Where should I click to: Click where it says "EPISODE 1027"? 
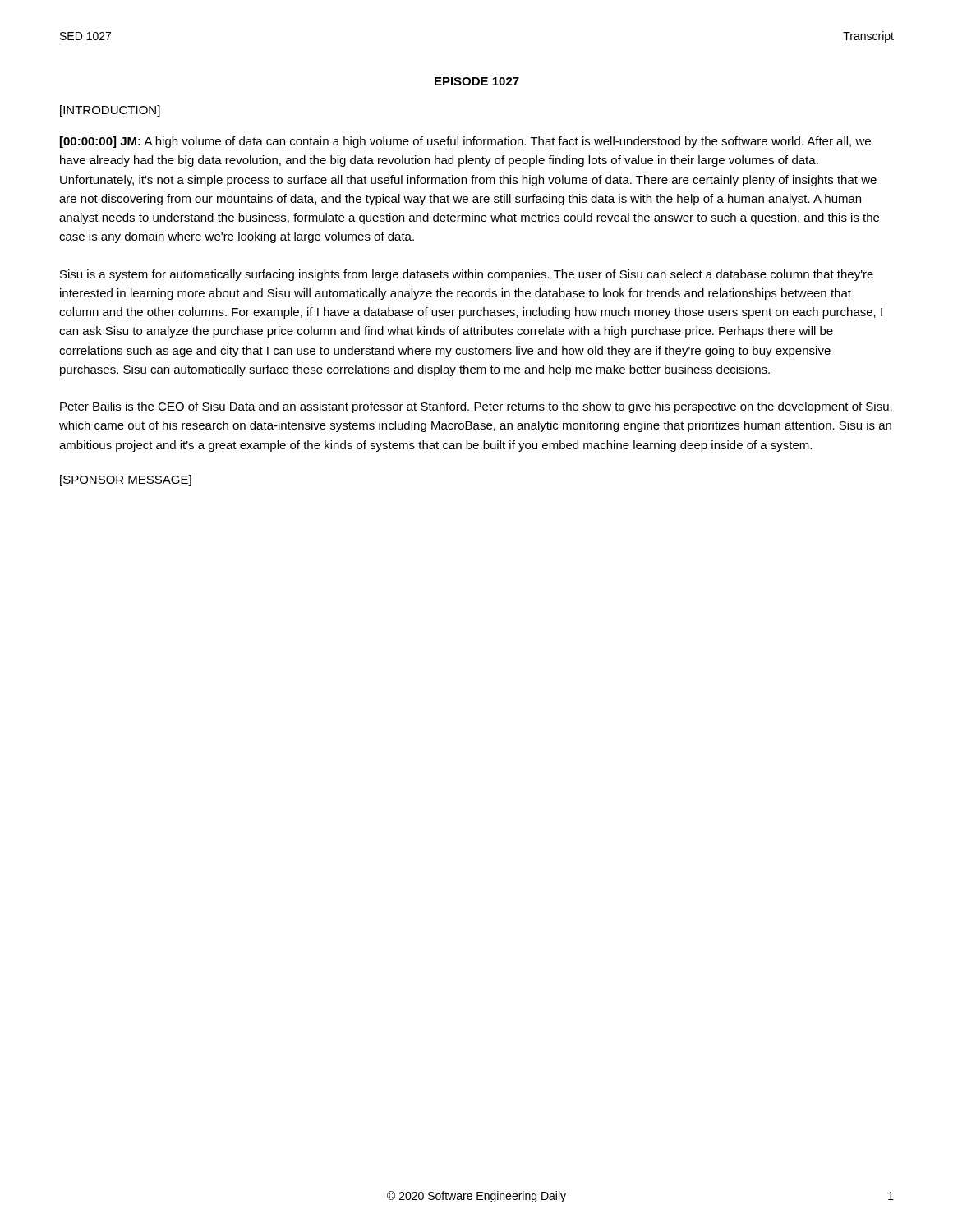476,81
